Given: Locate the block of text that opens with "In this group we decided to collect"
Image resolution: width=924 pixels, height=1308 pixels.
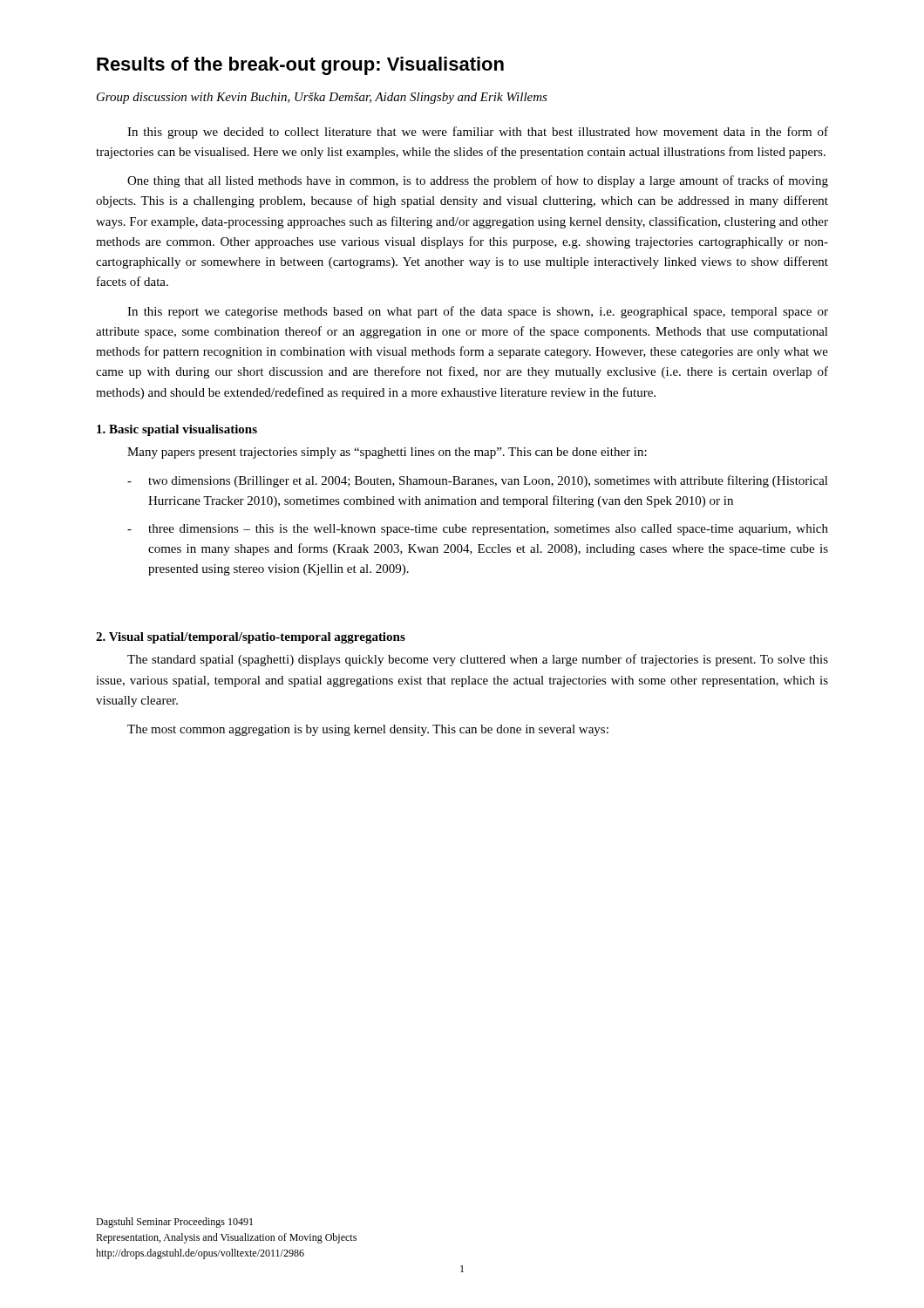Looking at the screenshot, I should click(x=462, y=141).
